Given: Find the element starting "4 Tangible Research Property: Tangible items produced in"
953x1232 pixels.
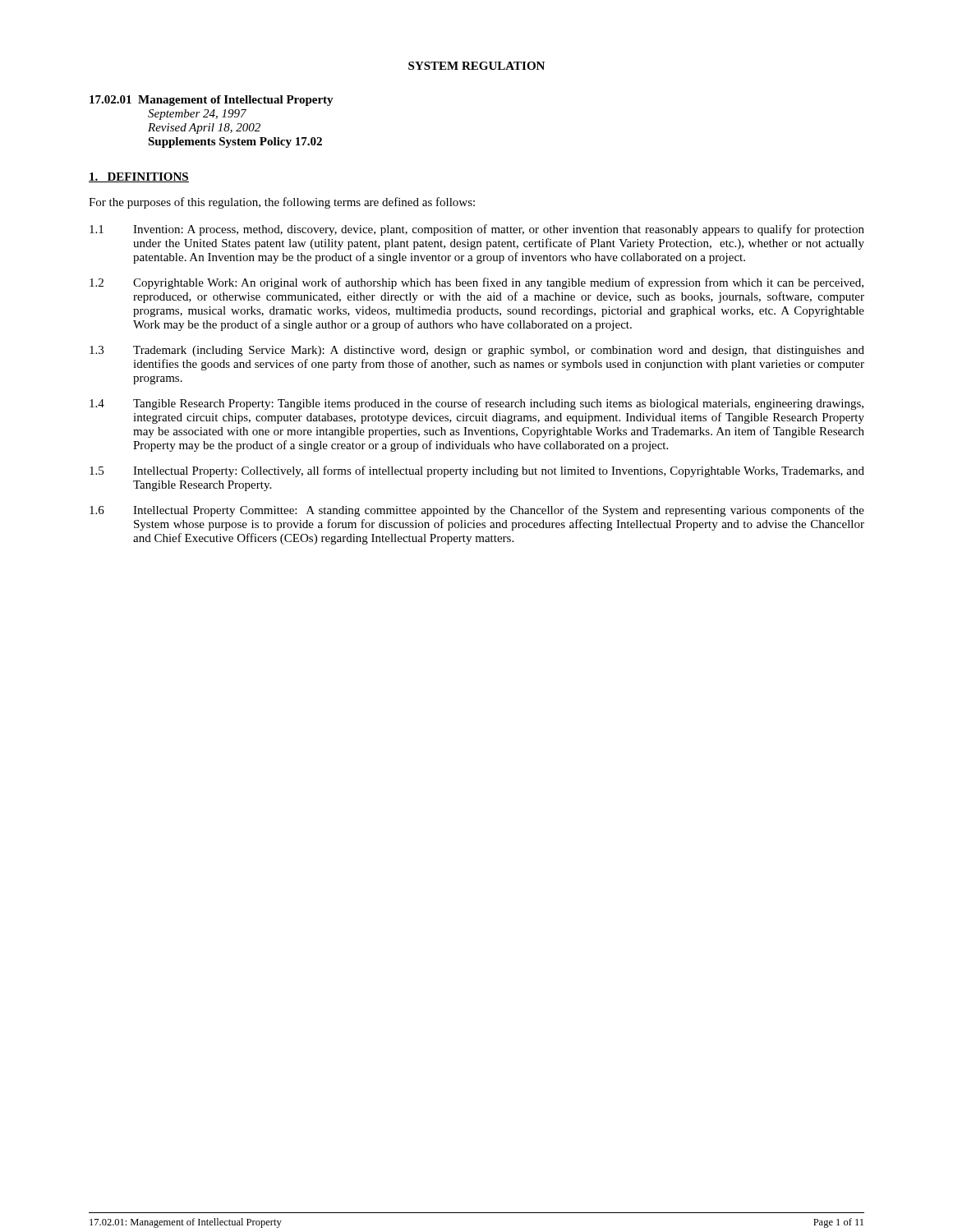Looking at the screenshot, I should pos(476,425).
